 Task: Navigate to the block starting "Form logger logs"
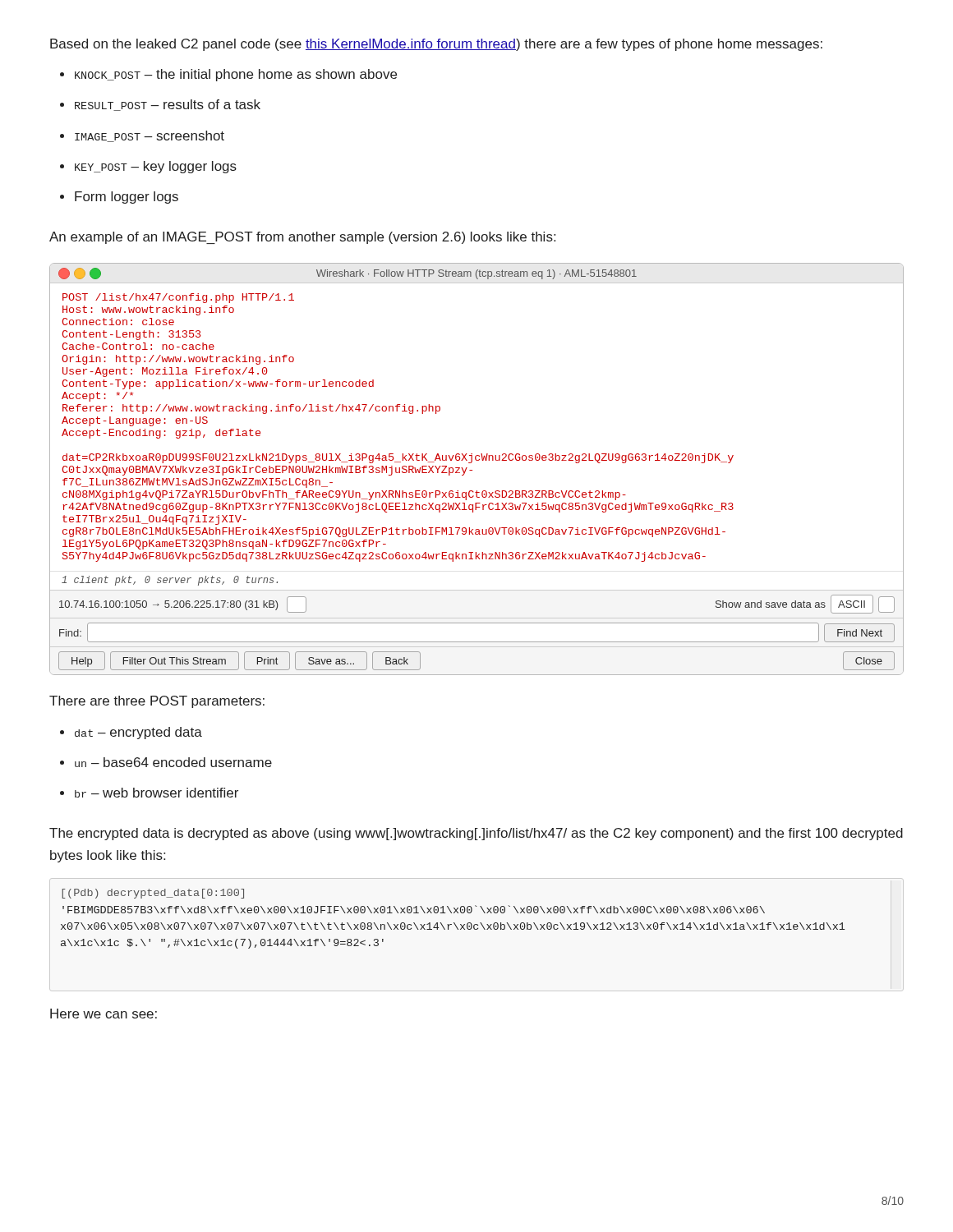[x=126, y=197]
